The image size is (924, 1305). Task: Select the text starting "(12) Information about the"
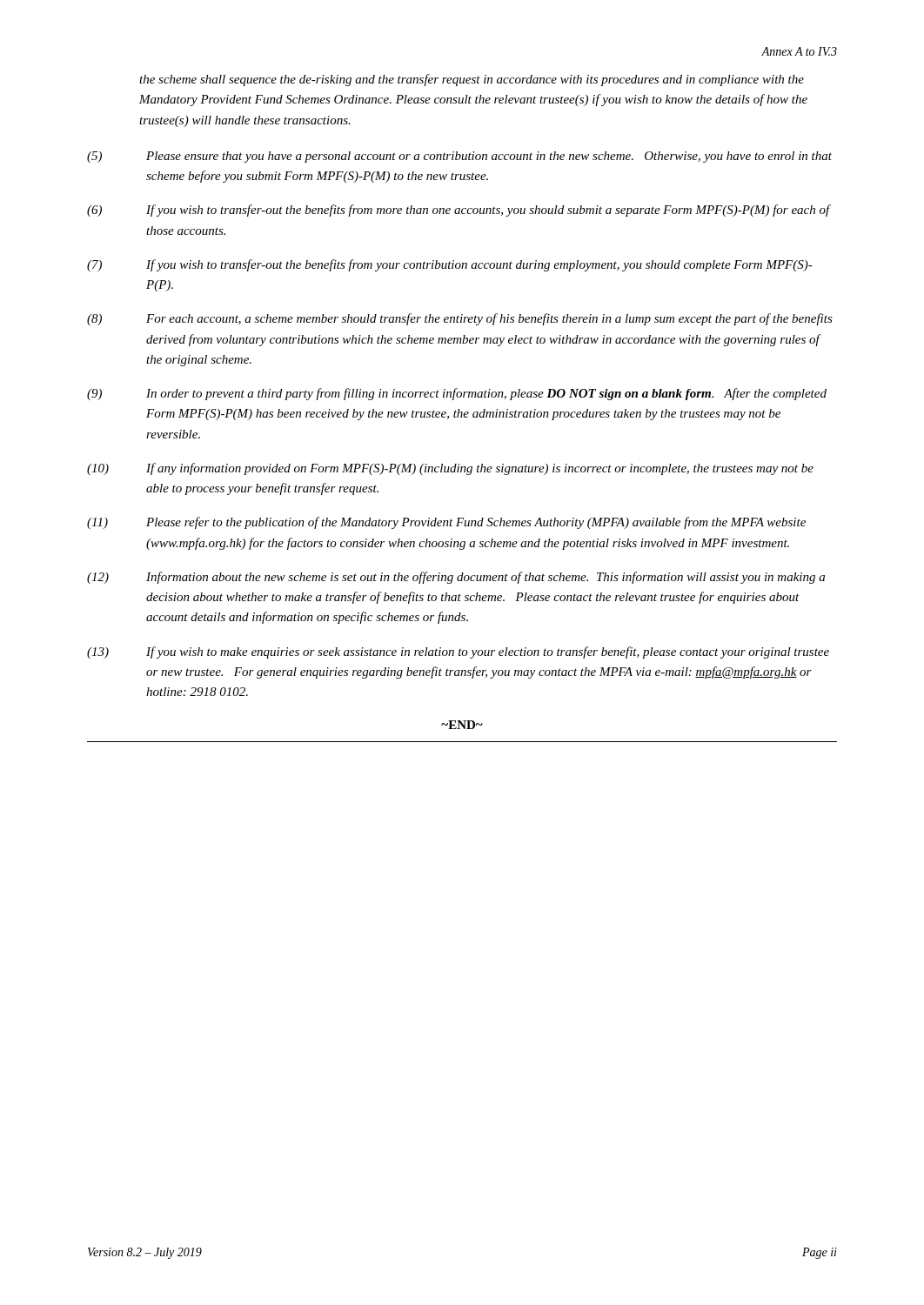click(x=462, y=597)
